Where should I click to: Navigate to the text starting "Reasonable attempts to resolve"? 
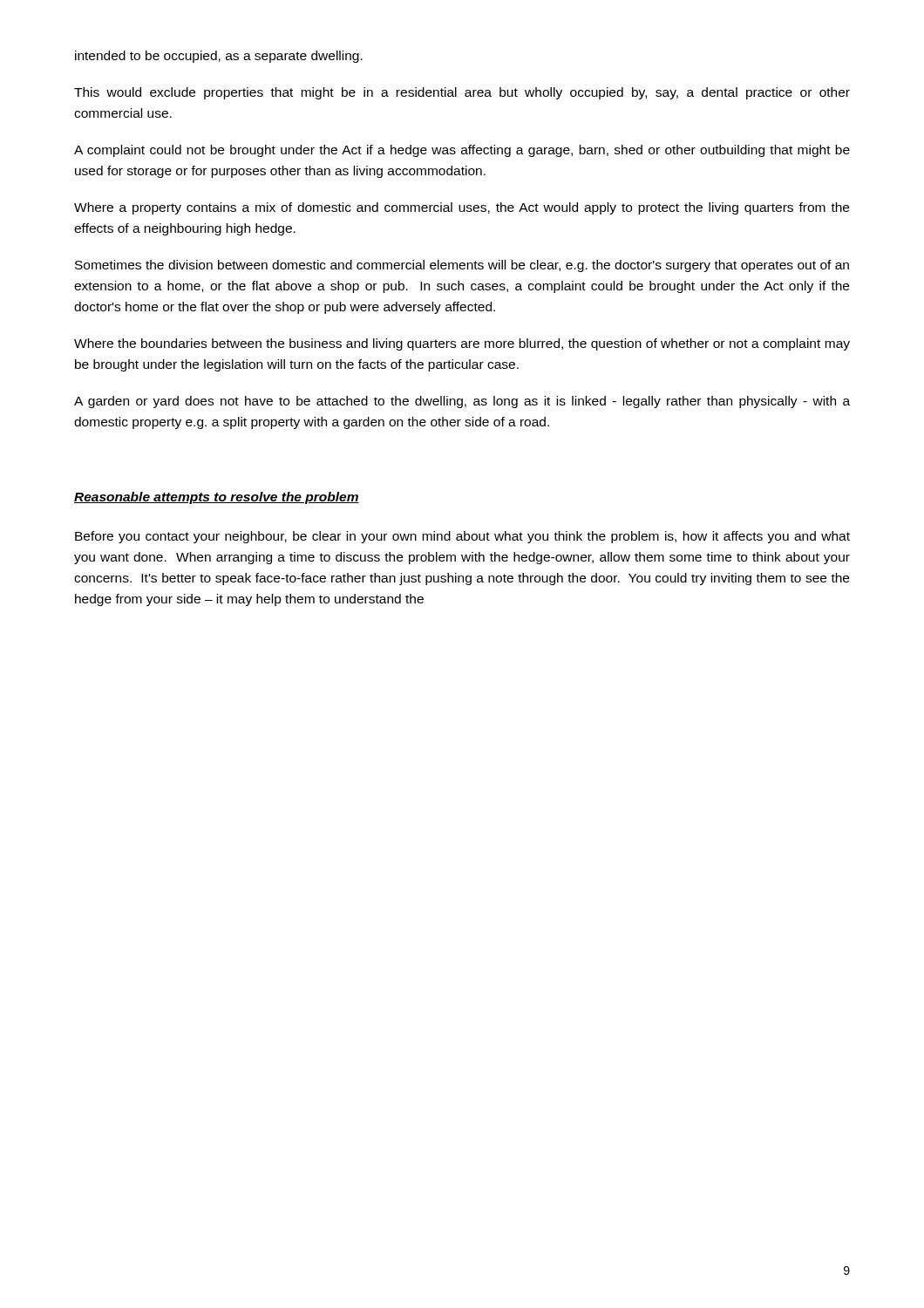tap(216, 497)
